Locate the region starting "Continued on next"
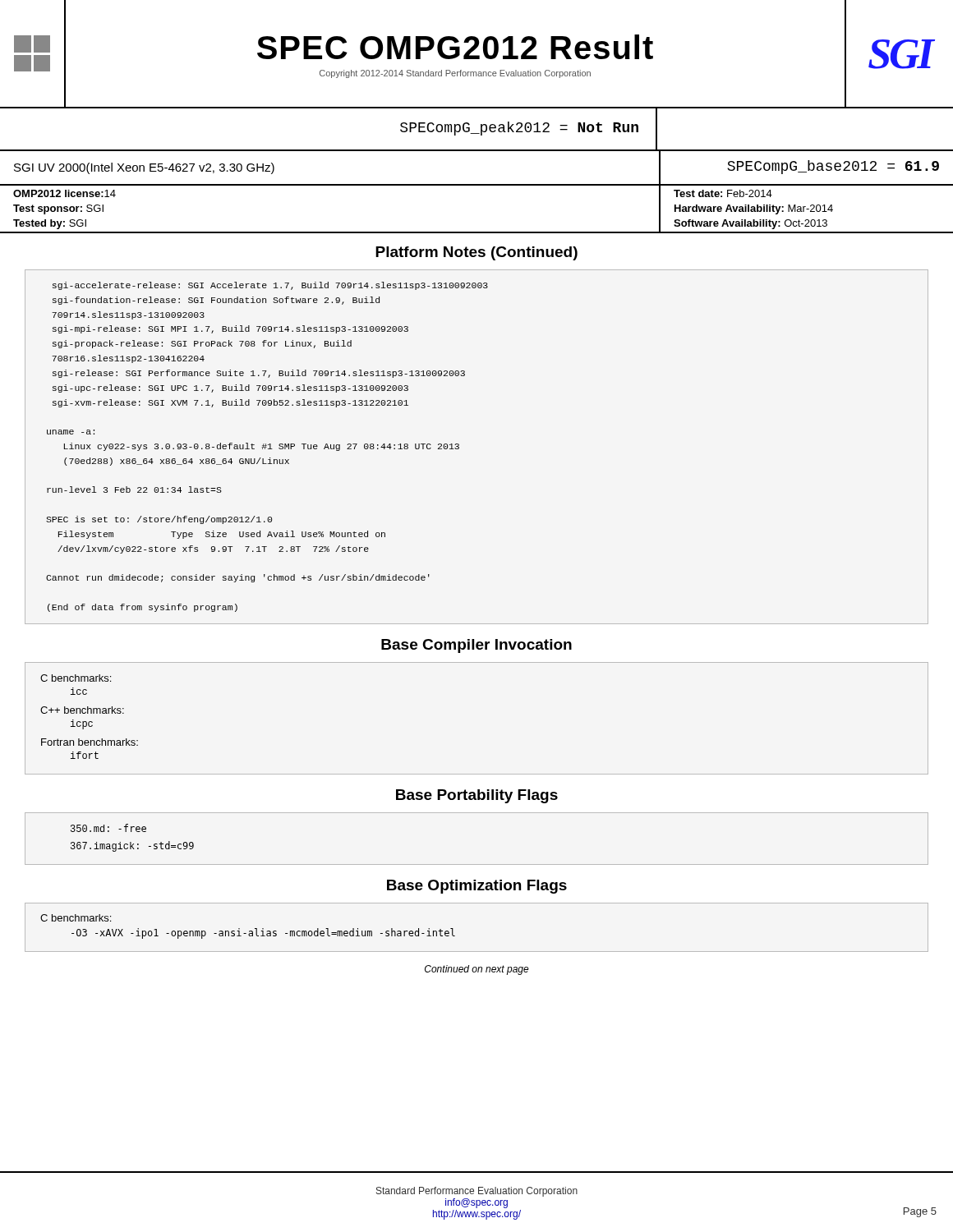The height and width of the screenshot is (1232, 953). coord(476,969)
